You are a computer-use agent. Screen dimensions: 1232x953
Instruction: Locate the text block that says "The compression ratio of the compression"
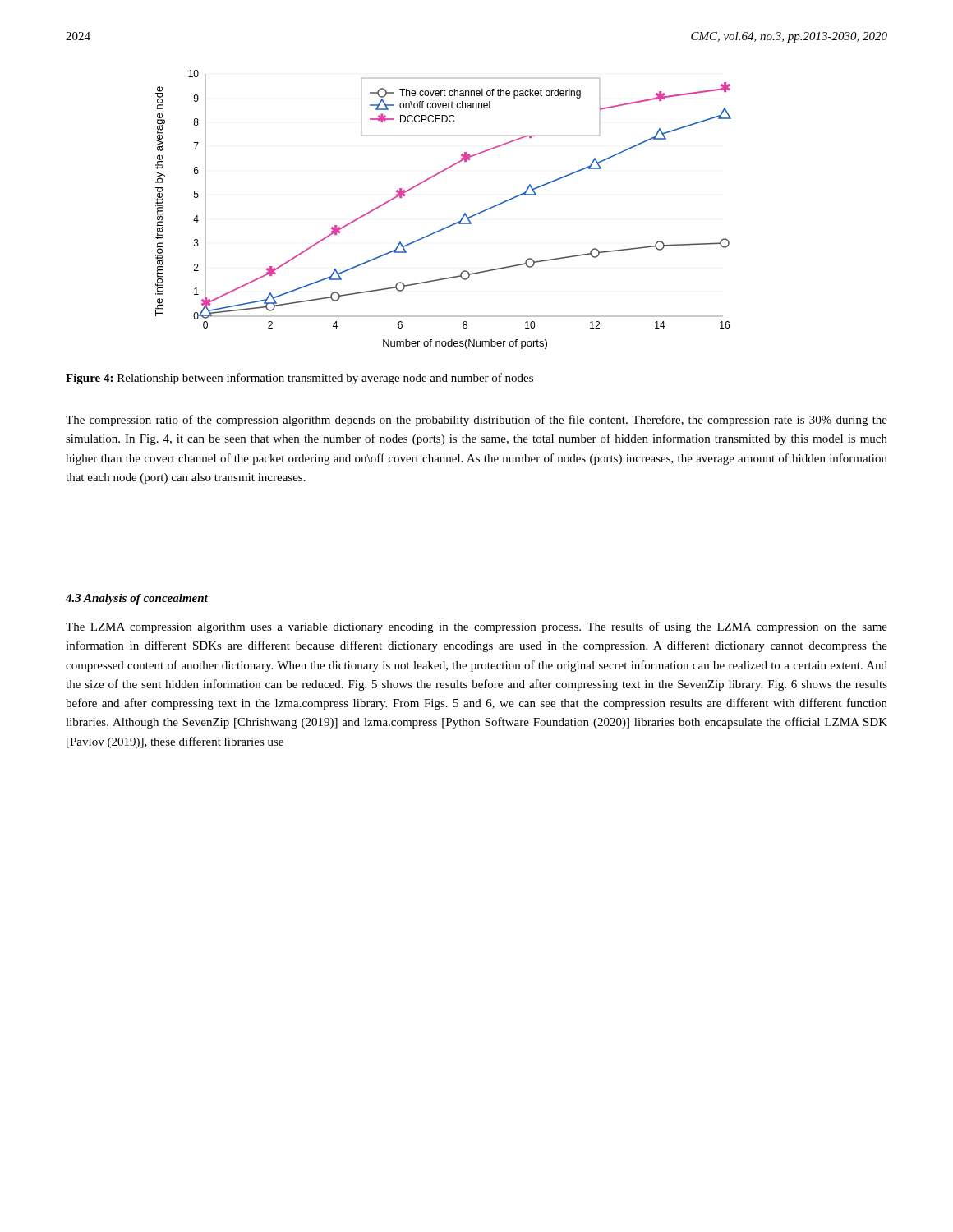click(x=476, y=448)
